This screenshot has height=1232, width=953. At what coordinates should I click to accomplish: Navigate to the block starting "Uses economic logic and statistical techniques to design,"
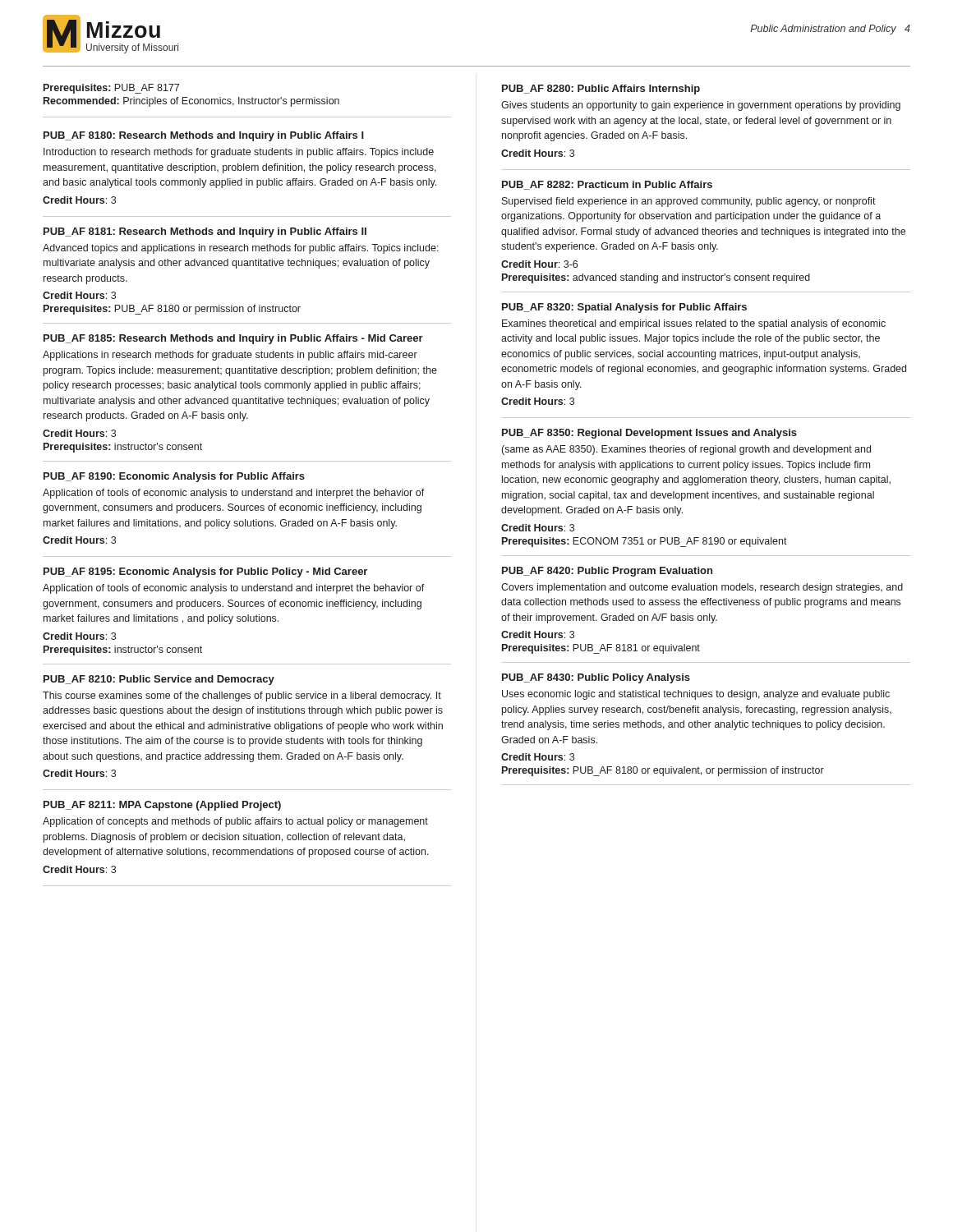coord(697,717)
